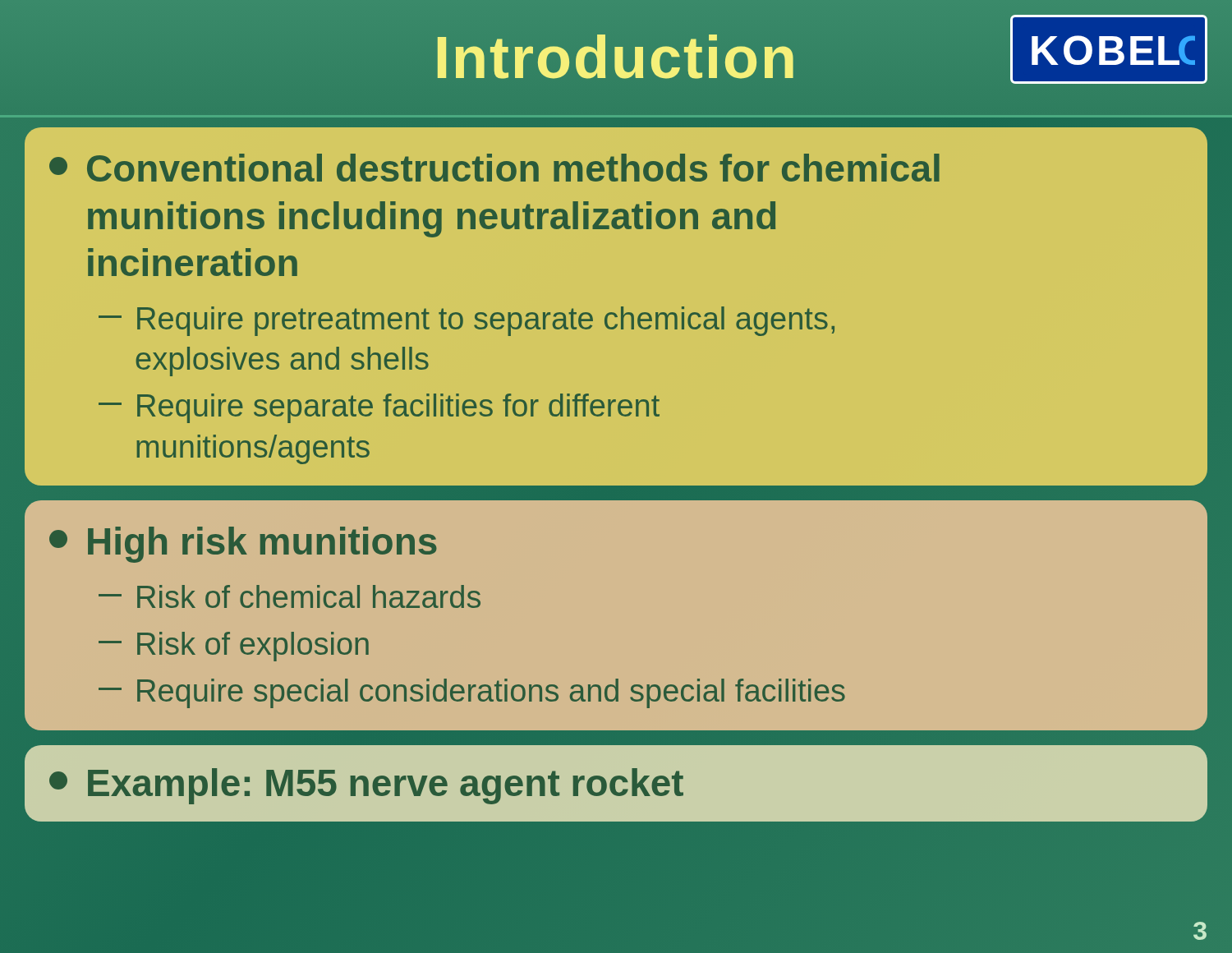1232x953 pixels.
Task: Point to "Conventional destruction methods for chemicalmunitions including neutralization andincineration"
Action: click(x=496, y=216)
